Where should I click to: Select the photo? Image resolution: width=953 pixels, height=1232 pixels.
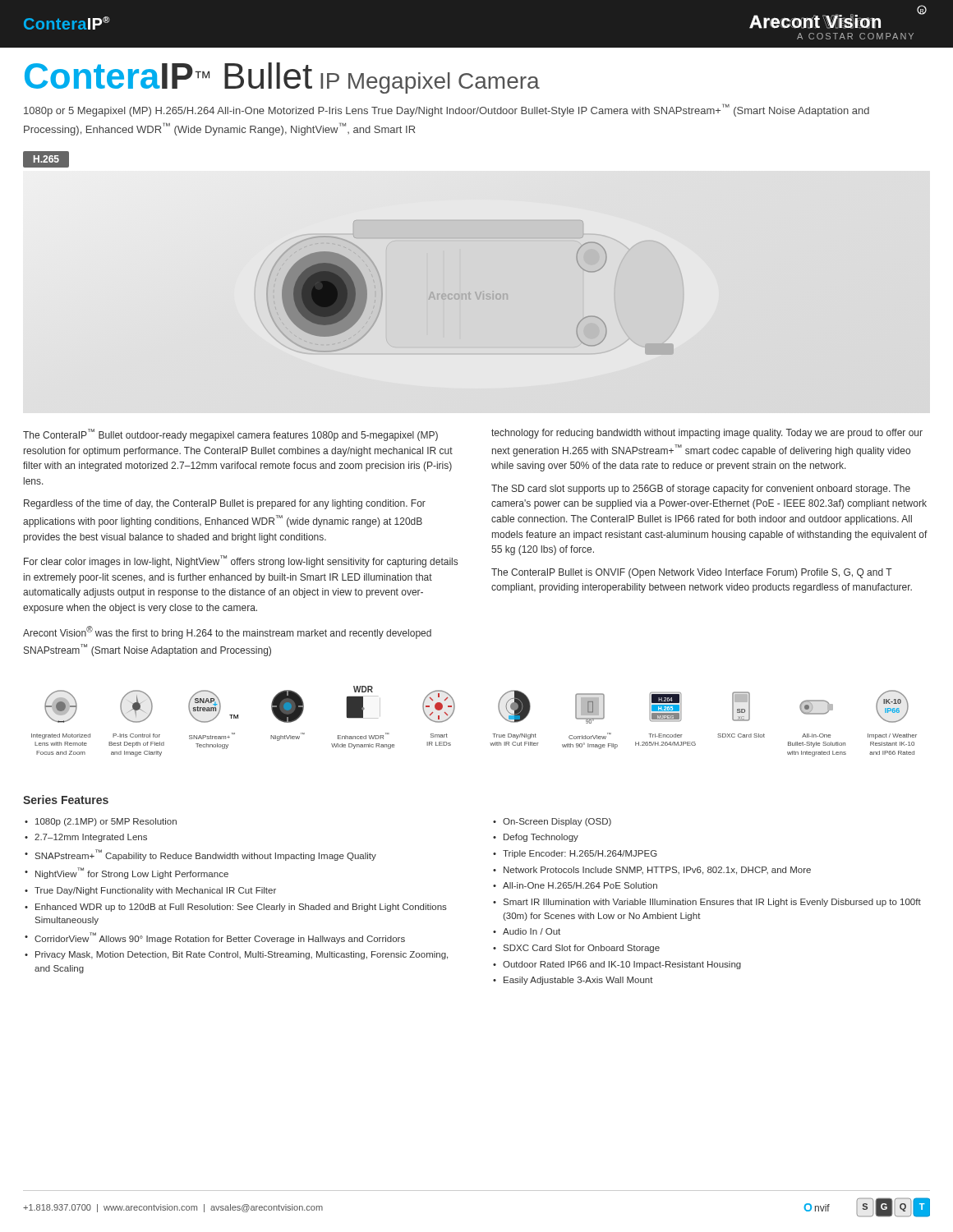(476, 292)
